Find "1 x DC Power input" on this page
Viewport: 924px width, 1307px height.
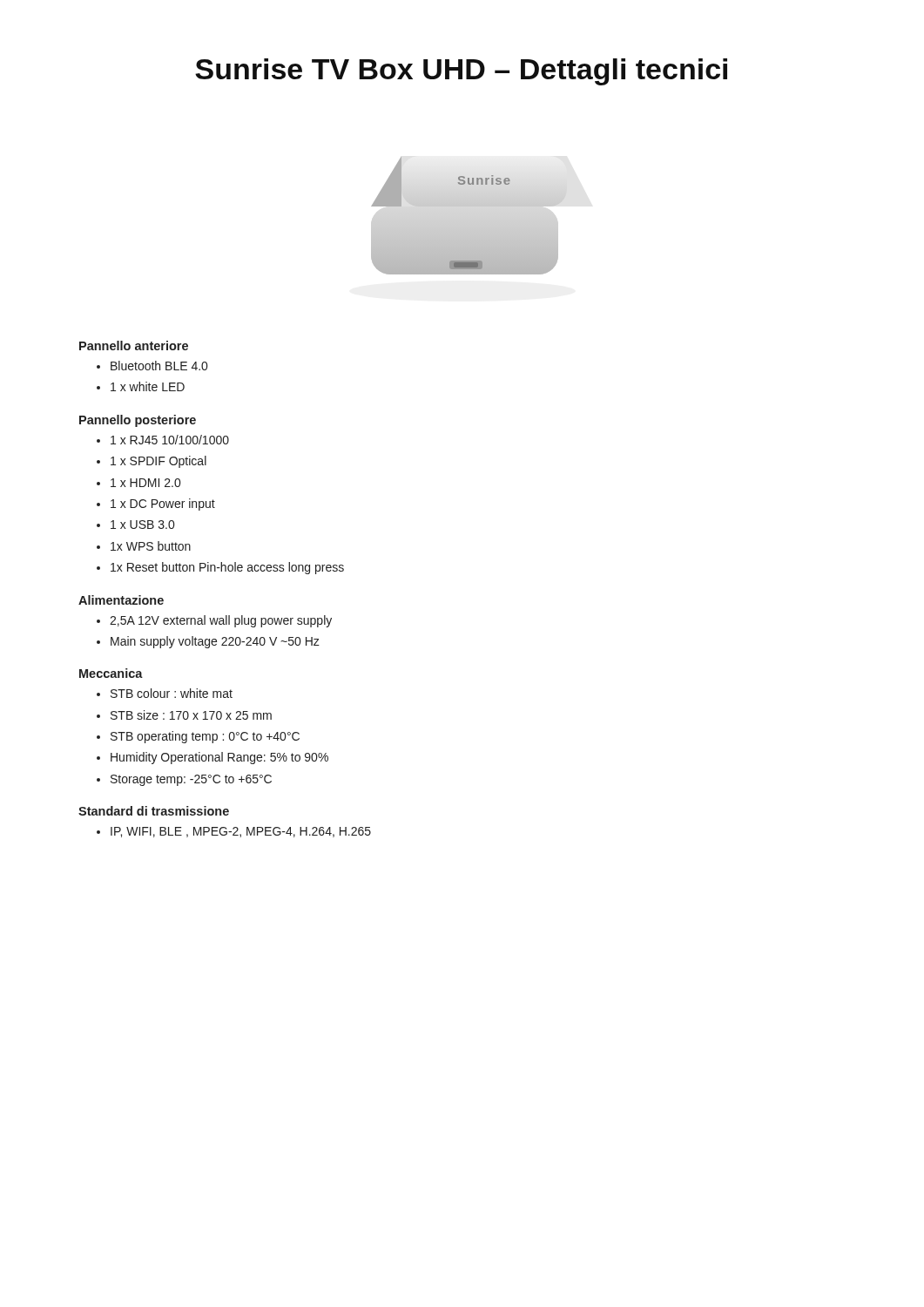162,504
